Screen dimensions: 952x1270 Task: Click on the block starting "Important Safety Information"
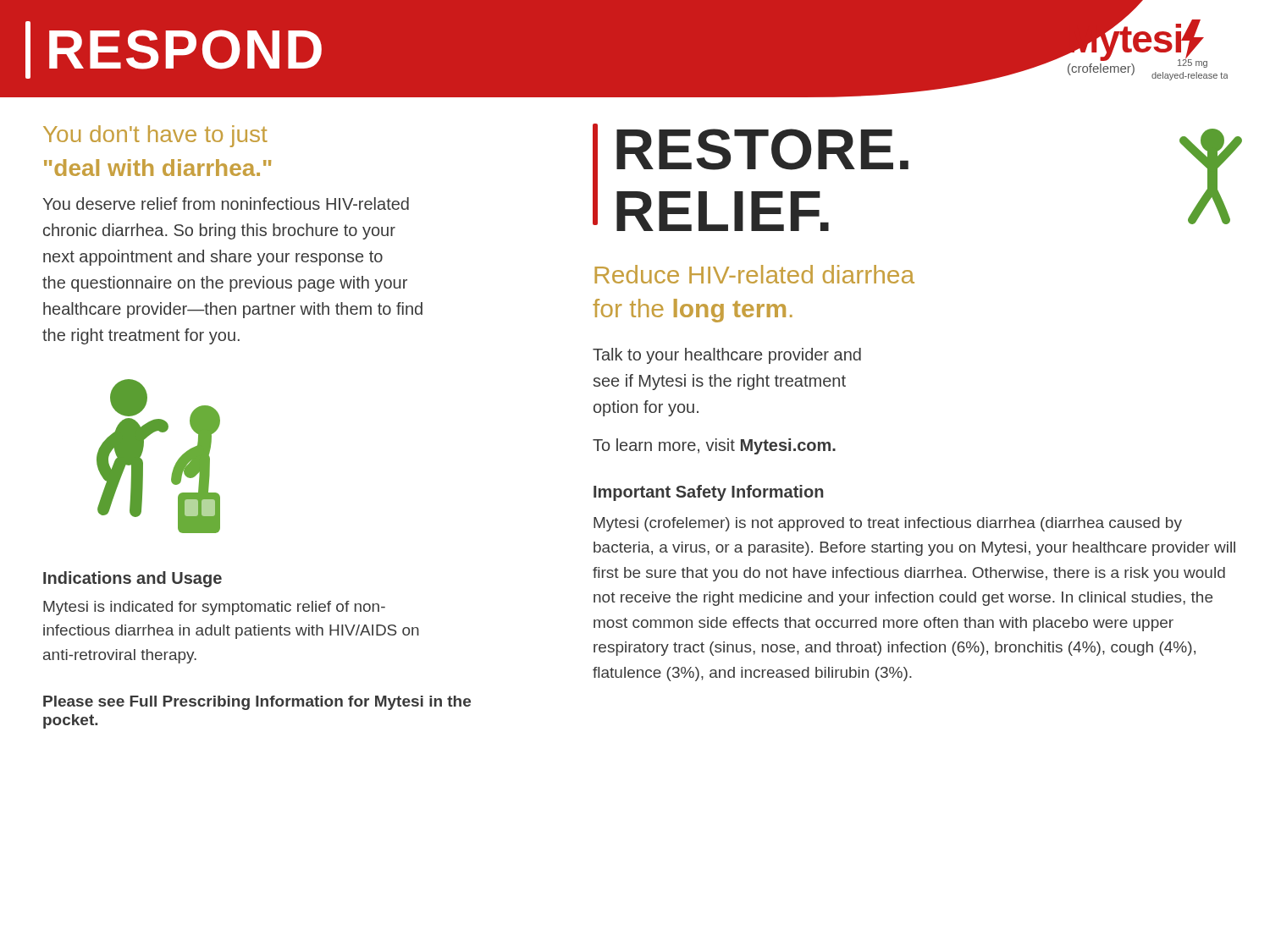click(708, 492)
